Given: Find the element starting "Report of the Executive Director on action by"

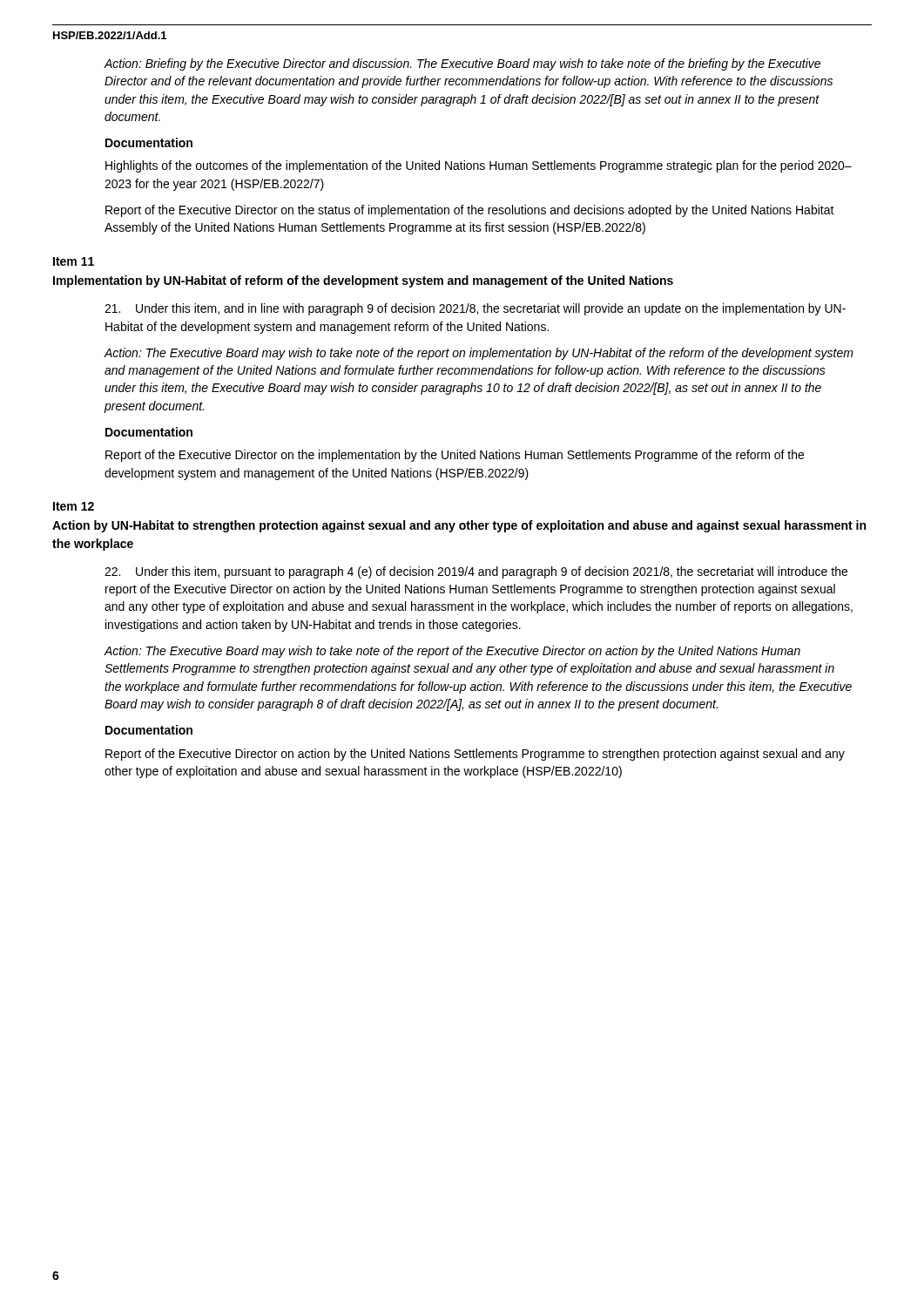Looking at the screenshot, I should tap(479, 762).
